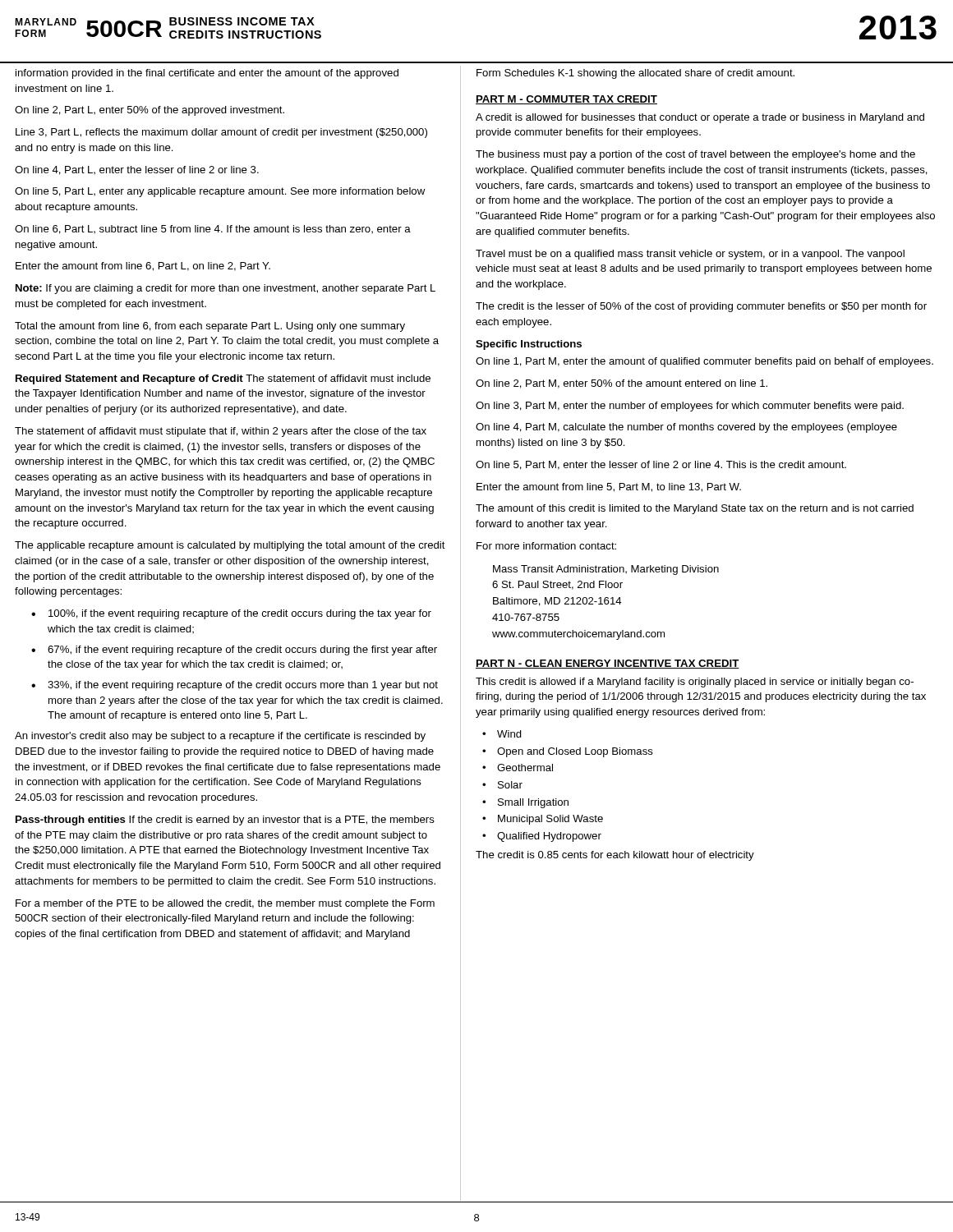Image resolution: width=953 pixels, height=1232 pixels.
Task: Find "• Small Irrigation" on this page
Action: pos(526,803)
